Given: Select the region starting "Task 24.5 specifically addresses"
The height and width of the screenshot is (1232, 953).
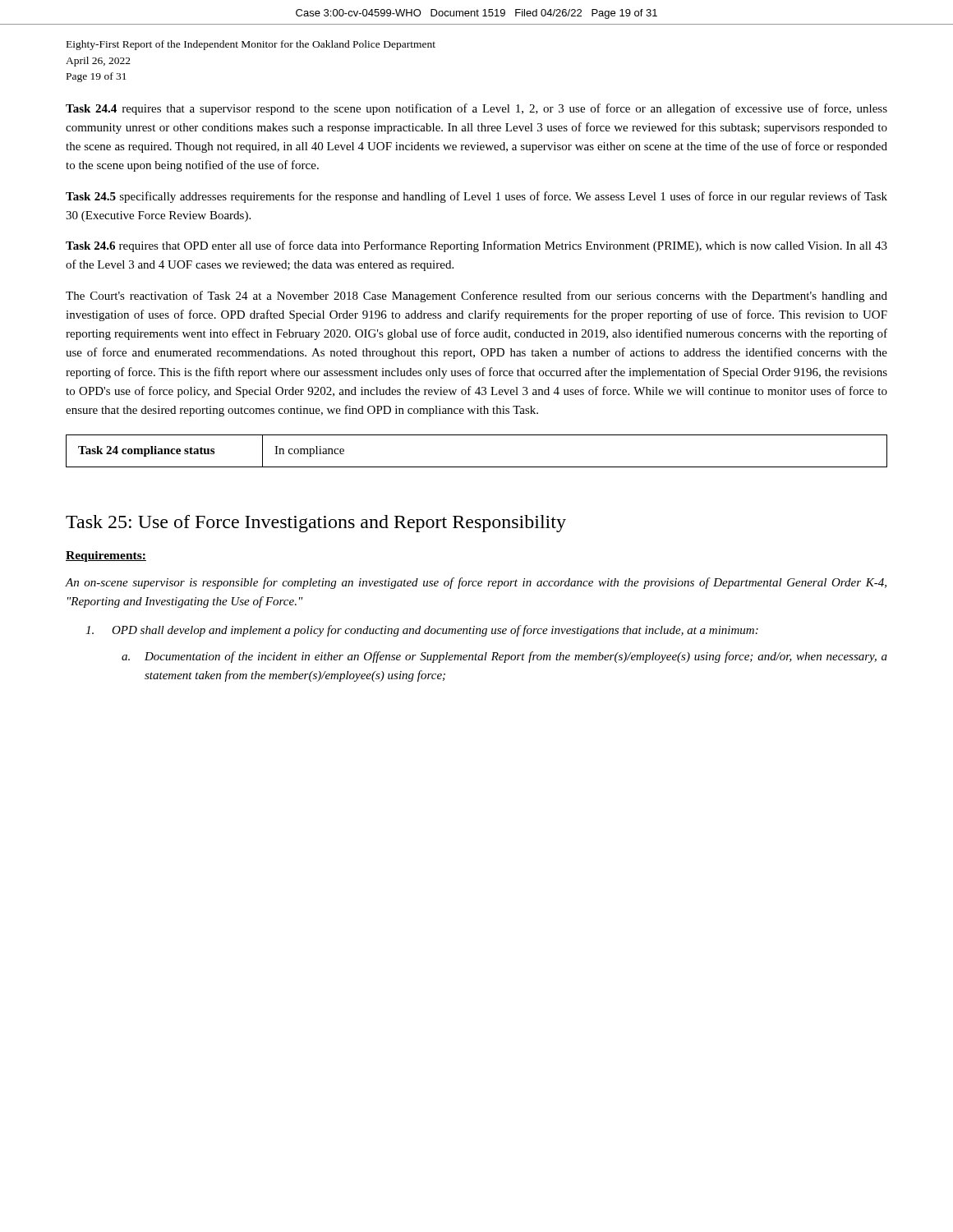Looking at the screenshot, I should click(x=476, y=206).
